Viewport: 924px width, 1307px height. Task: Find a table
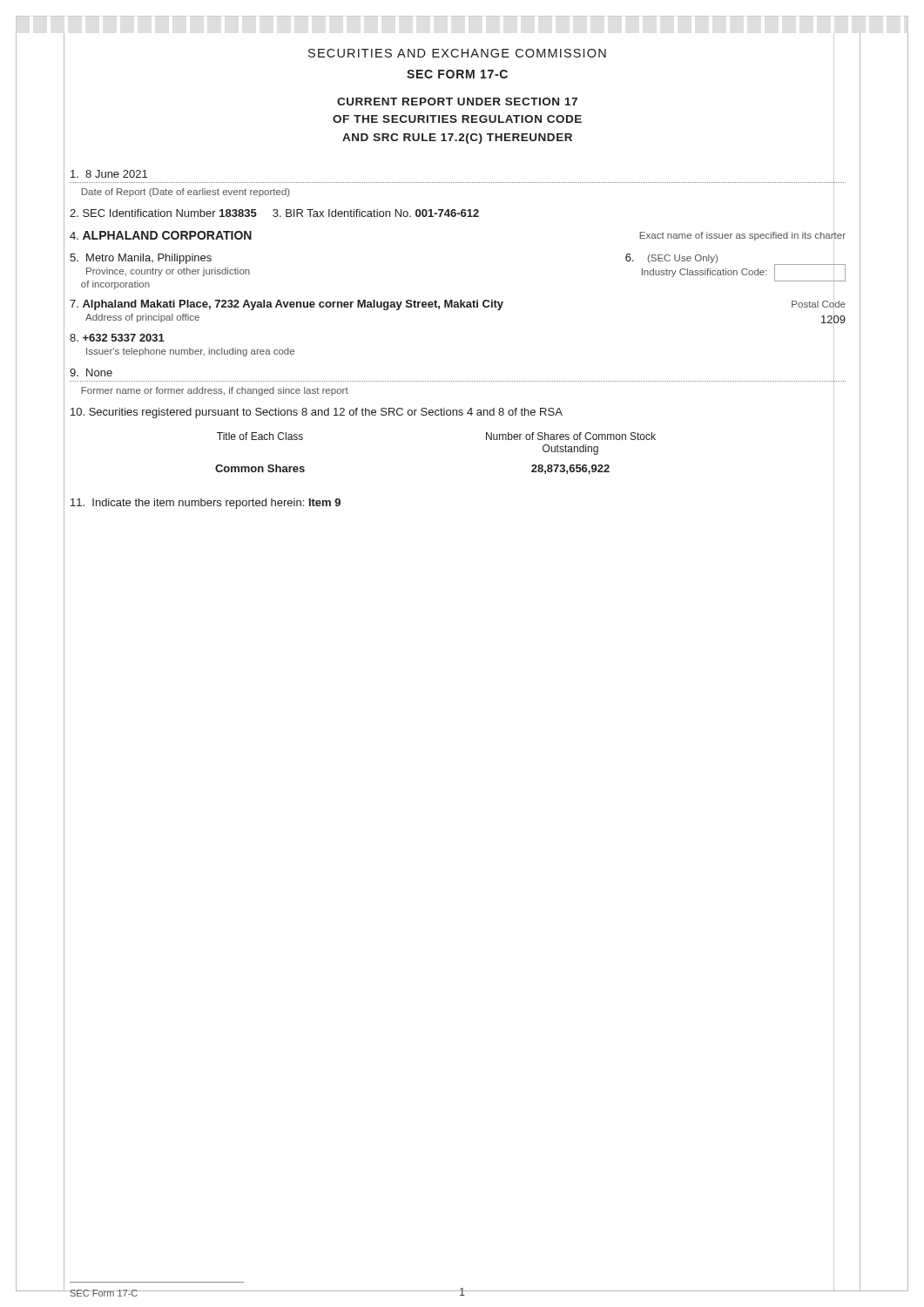[458, 452]
